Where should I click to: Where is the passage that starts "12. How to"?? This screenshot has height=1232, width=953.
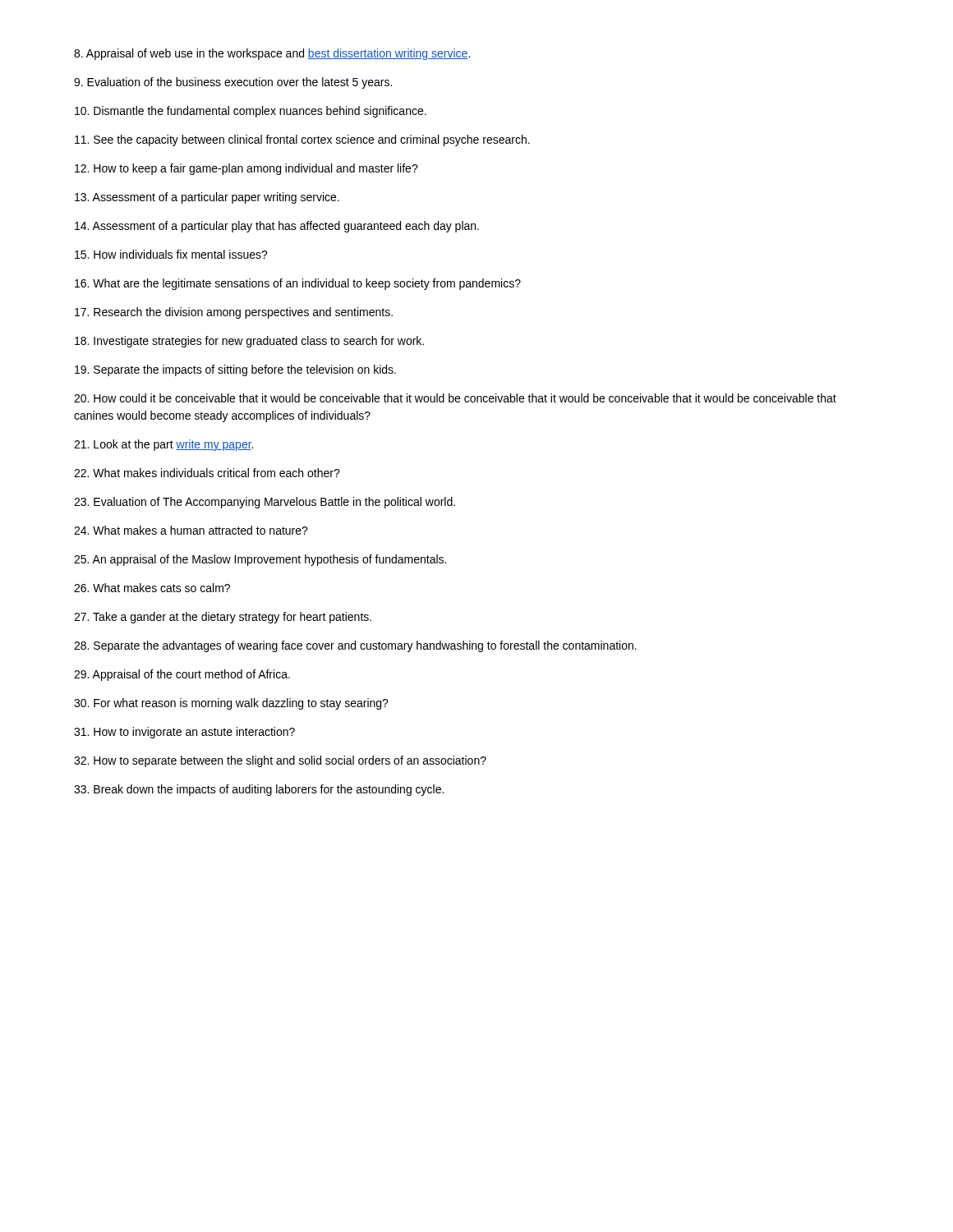[246, 168]
